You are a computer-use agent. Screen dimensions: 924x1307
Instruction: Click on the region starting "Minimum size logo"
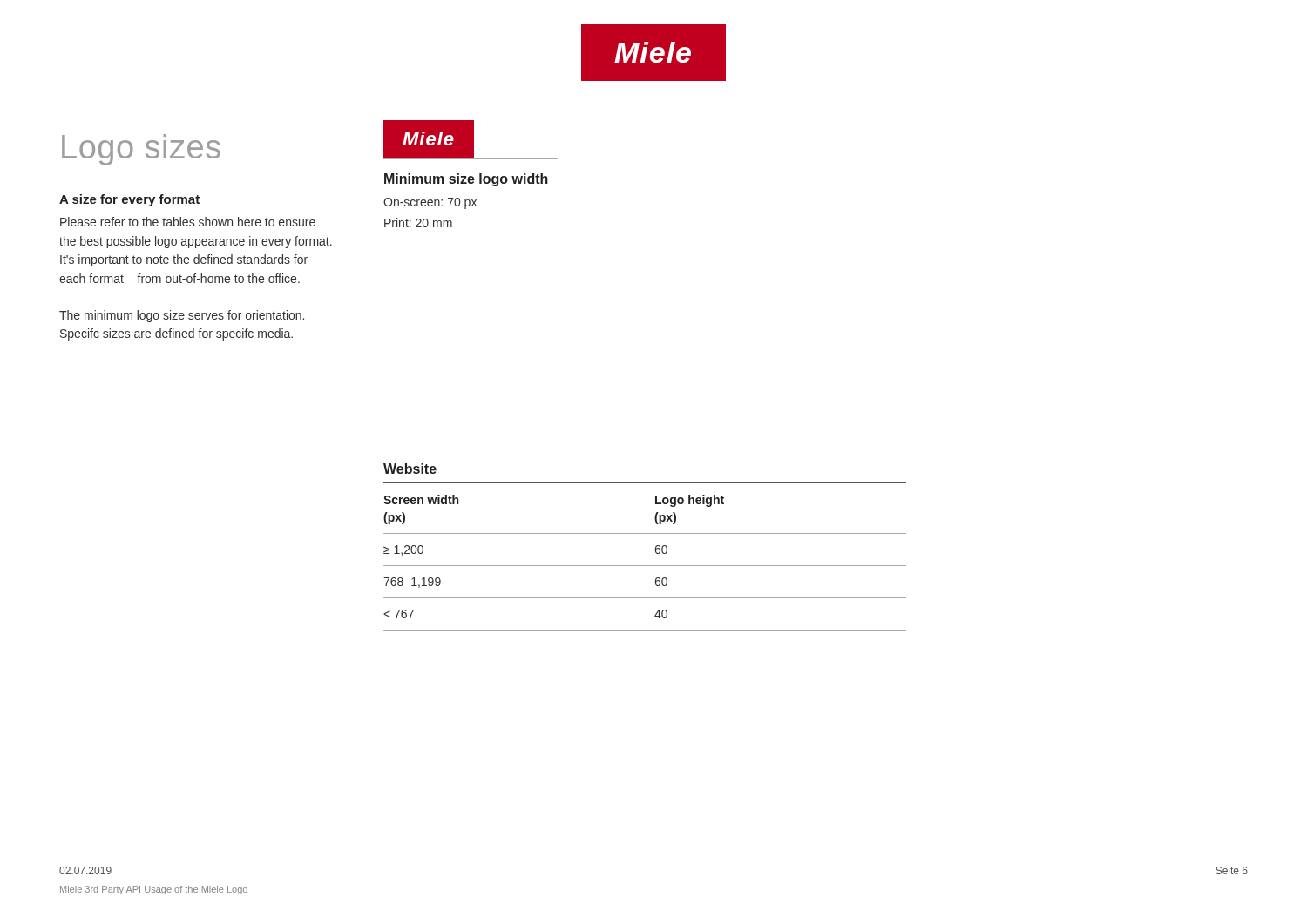click(466, 179)
